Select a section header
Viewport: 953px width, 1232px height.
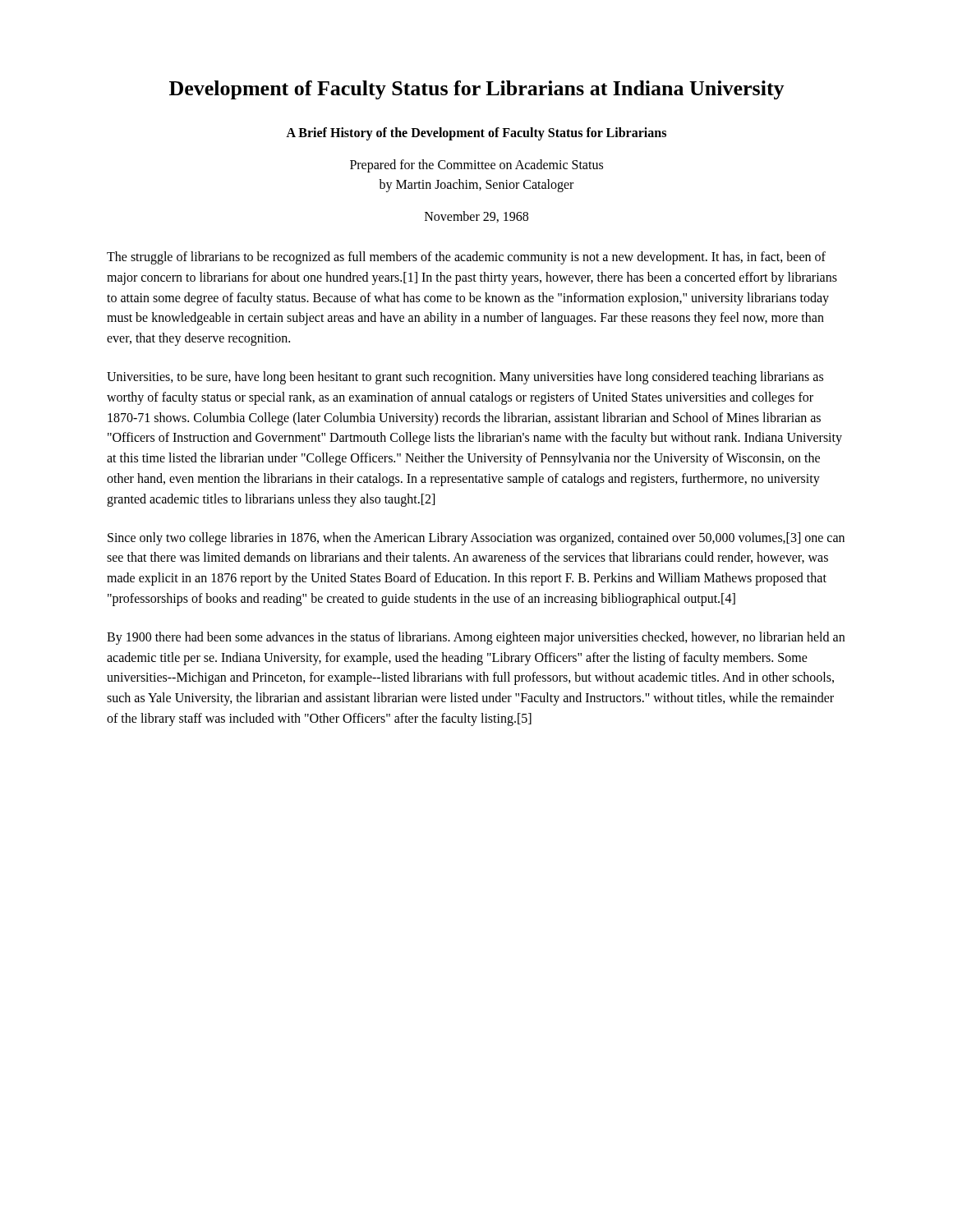476,133
